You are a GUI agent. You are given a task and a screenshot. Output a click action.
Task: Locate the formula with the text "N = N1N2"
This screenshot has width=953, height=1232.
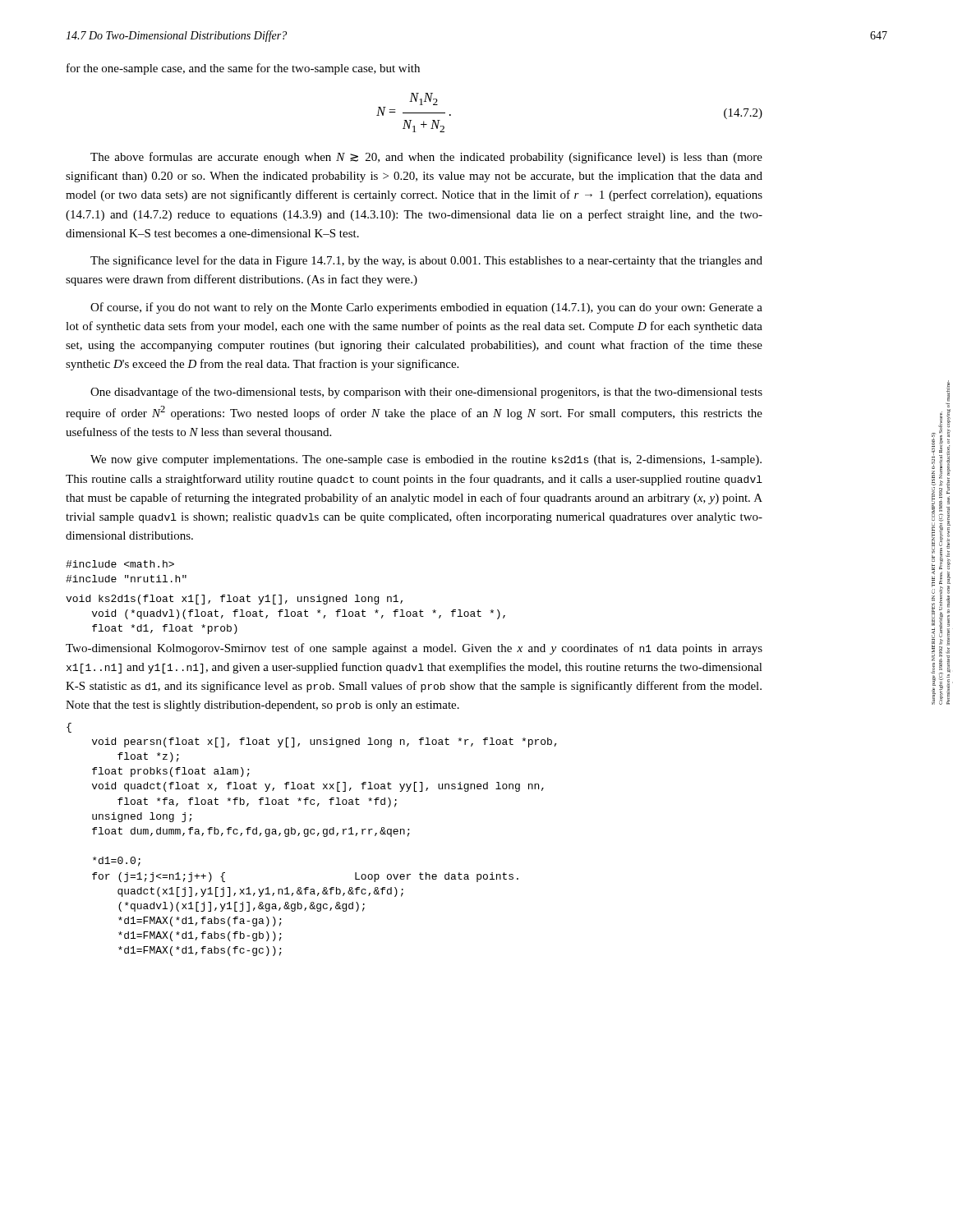pos(424,99)
